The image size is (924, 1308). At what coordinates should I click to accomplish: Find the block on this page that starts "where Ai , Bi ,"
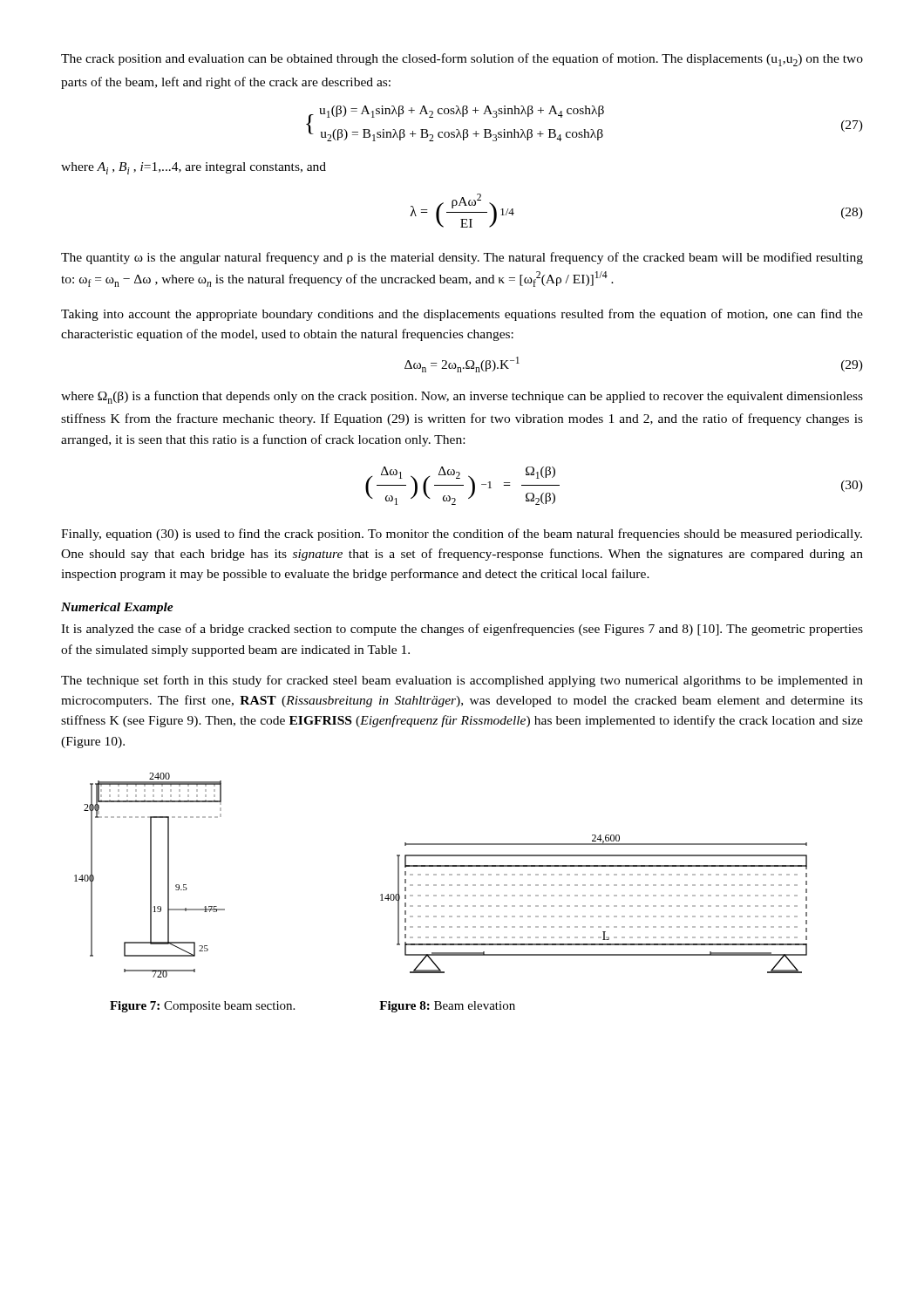194,168
